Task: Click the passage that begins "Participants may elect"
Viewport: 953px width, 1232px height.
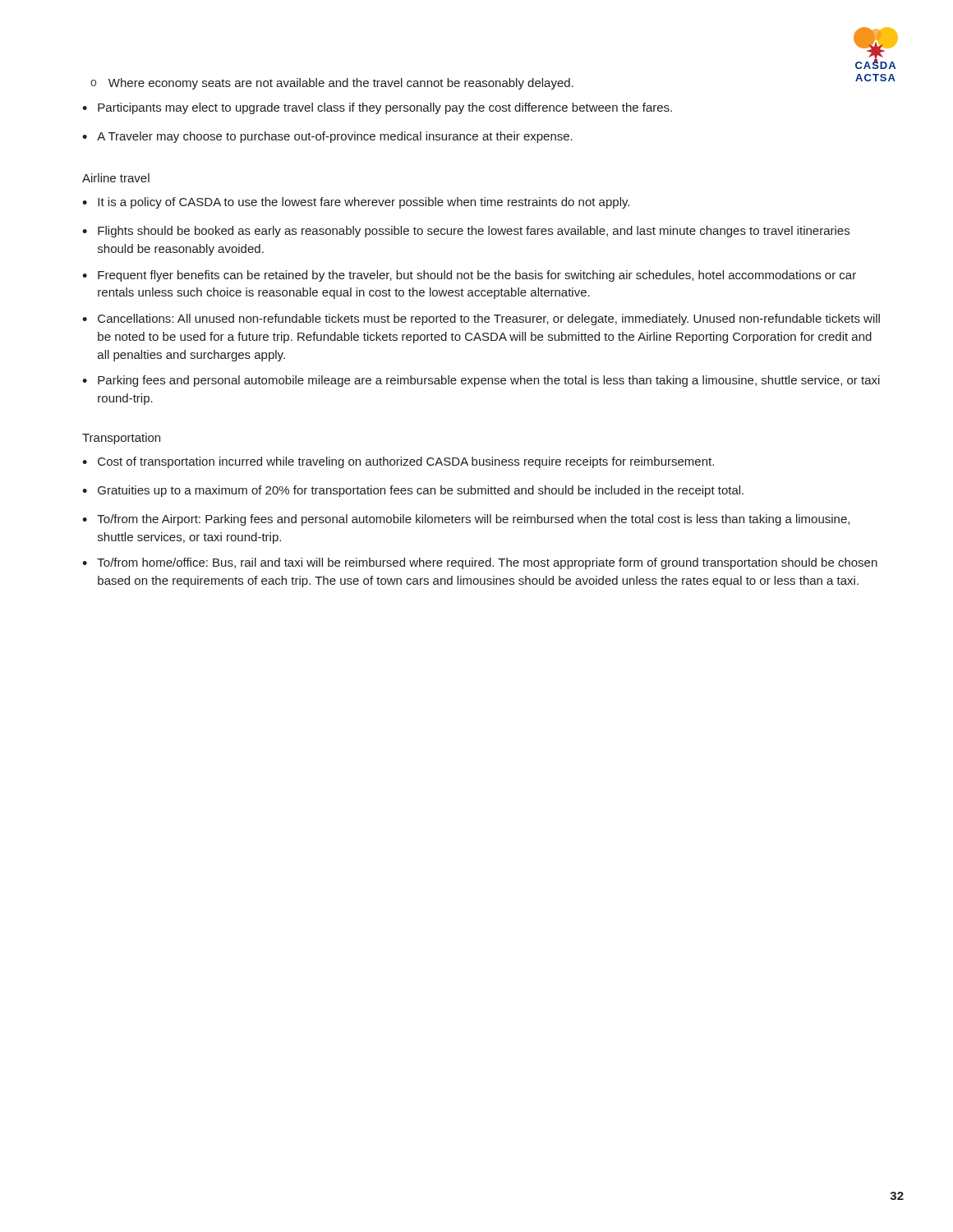Action: click(492, 107)
